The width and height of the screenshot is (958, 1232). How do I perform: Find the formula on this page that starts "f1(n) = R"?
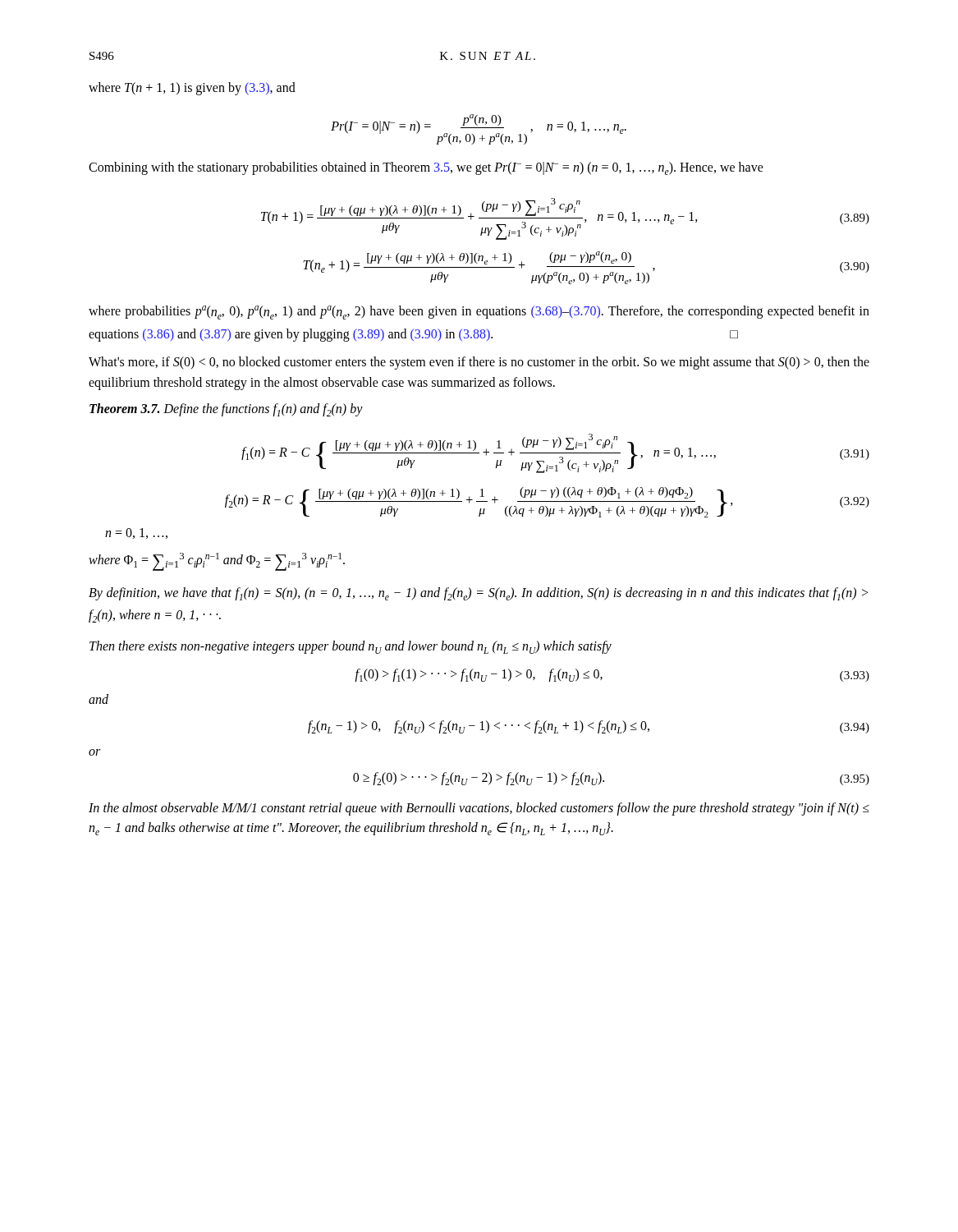[x=555, y=453]
